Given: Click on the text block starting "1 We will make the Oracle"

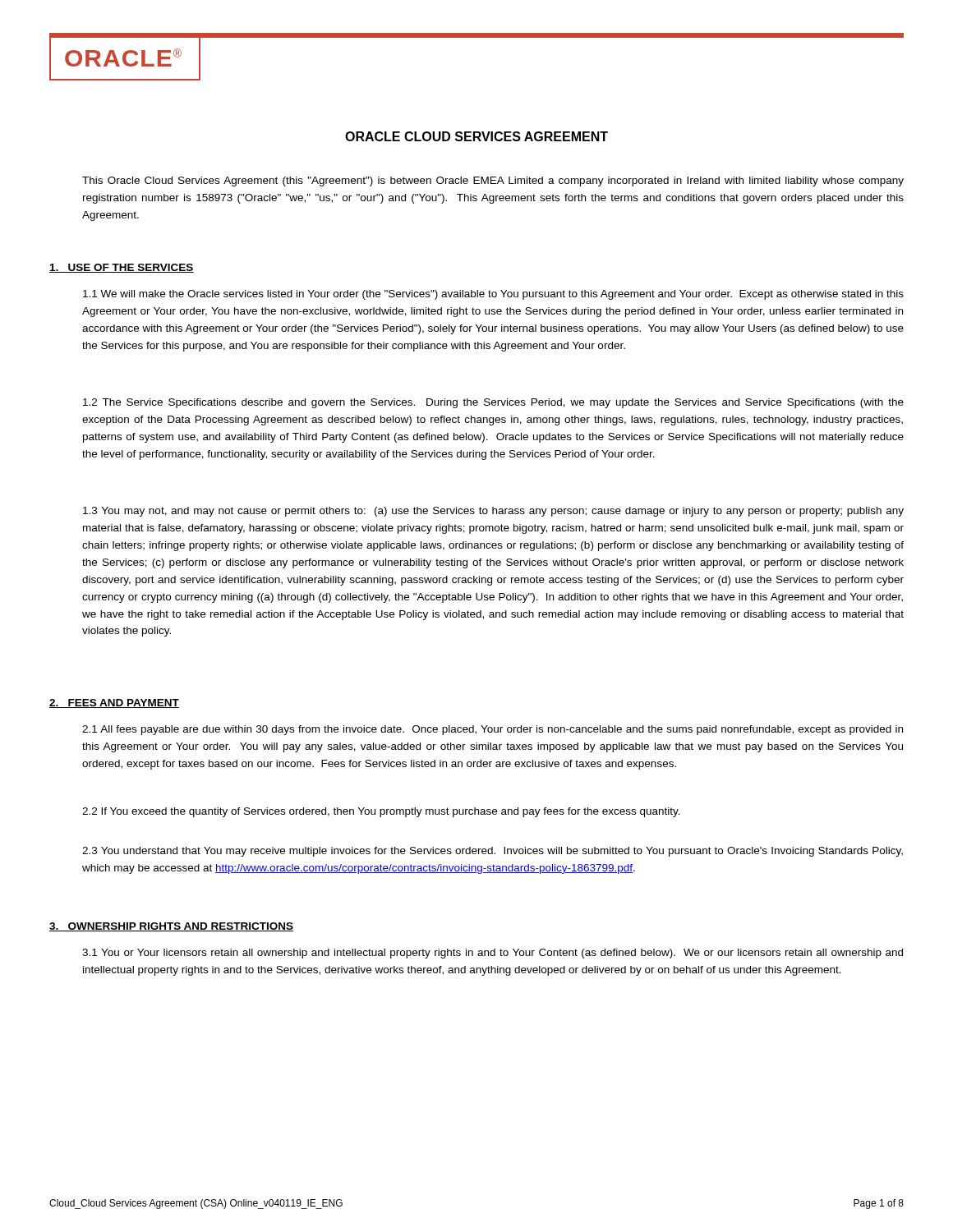Looking at the screenshot, I should click(493, 319).
